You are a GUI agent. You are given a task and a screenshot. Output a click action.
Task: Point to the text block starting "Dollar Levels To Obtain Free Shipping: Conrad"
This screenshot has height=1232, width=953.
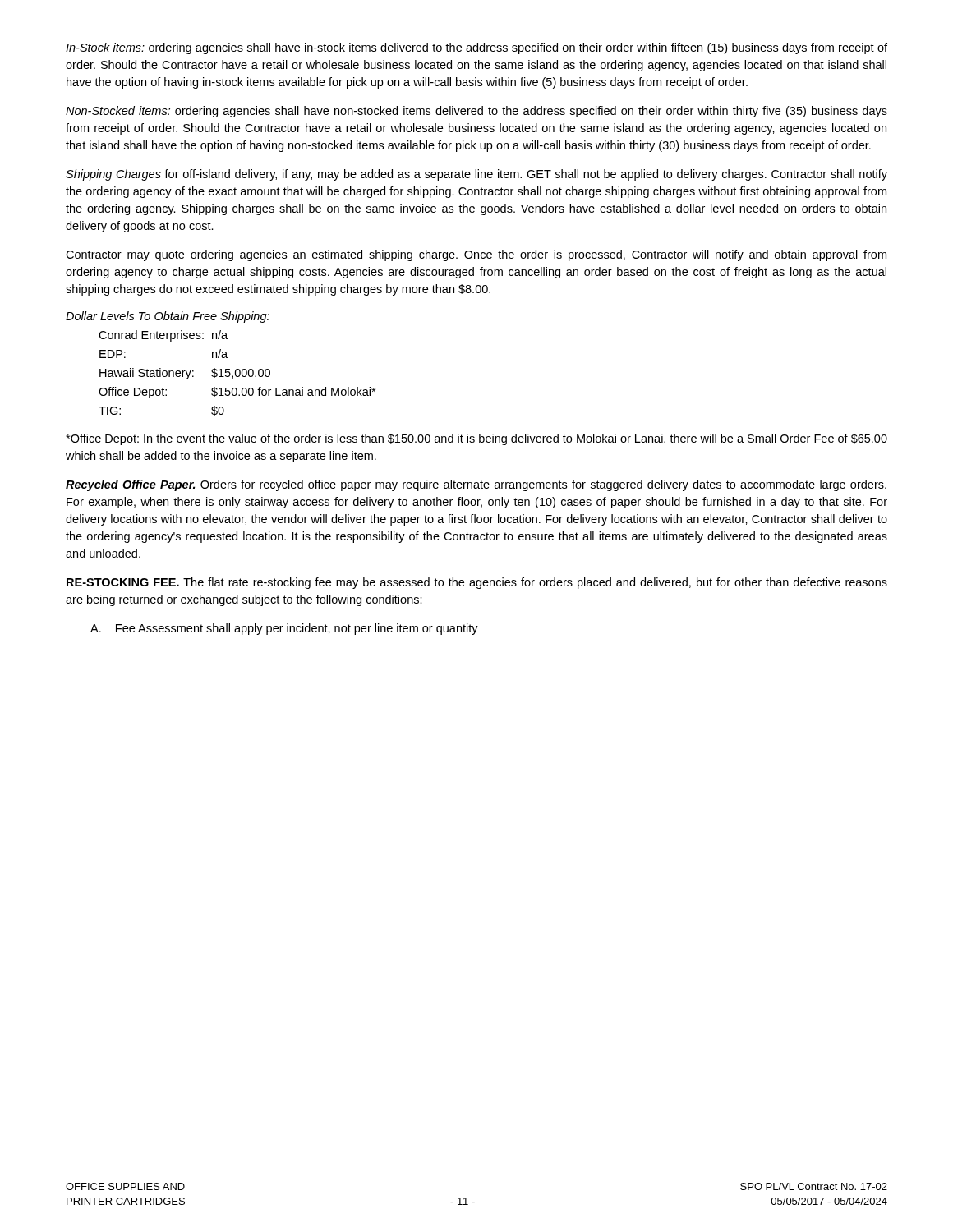click(168, 317)
